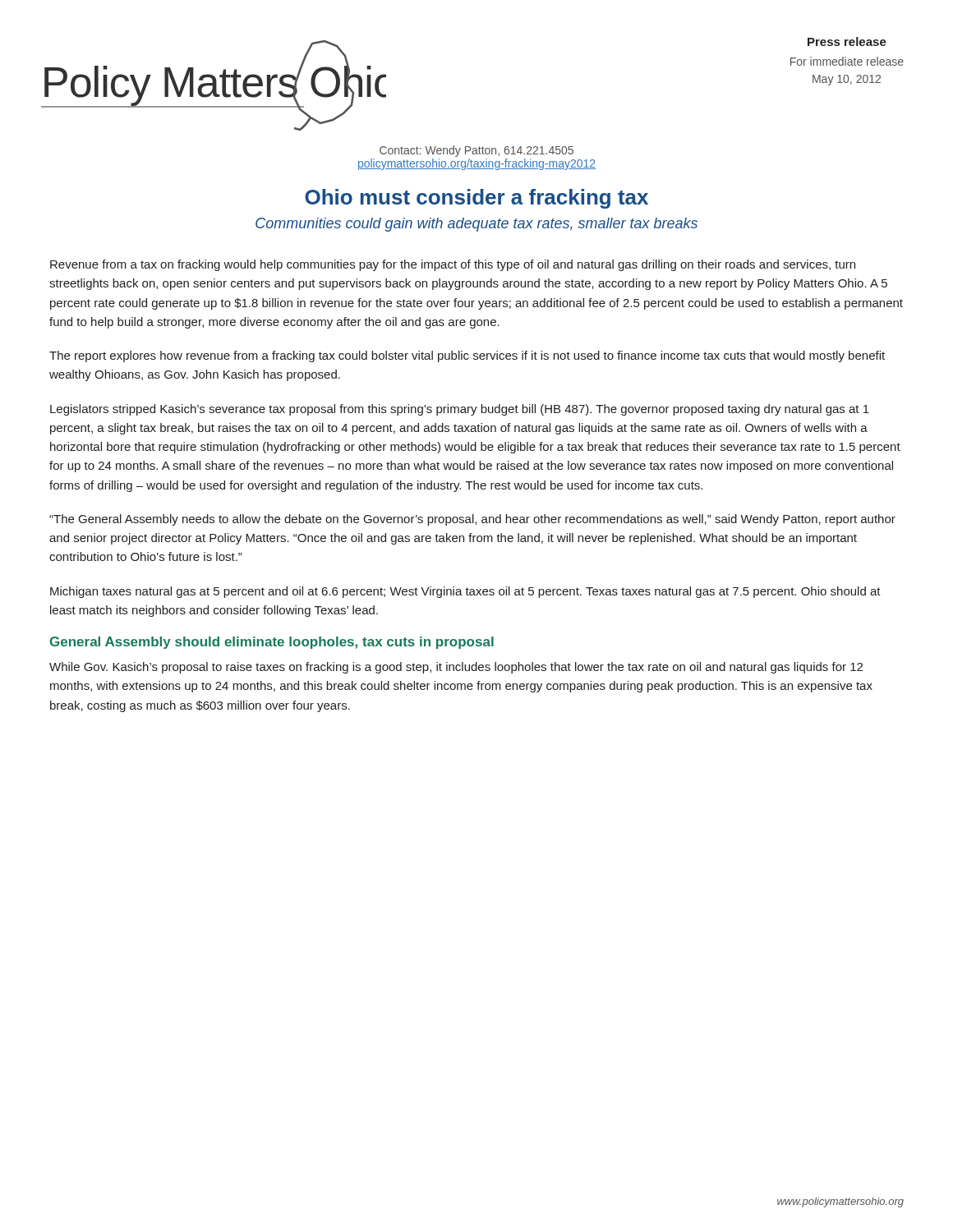Click on the passage starting "While Gov. Kasich’s proposal to"
Viewport: 953px width, 1232px height.
coord(476,686)
